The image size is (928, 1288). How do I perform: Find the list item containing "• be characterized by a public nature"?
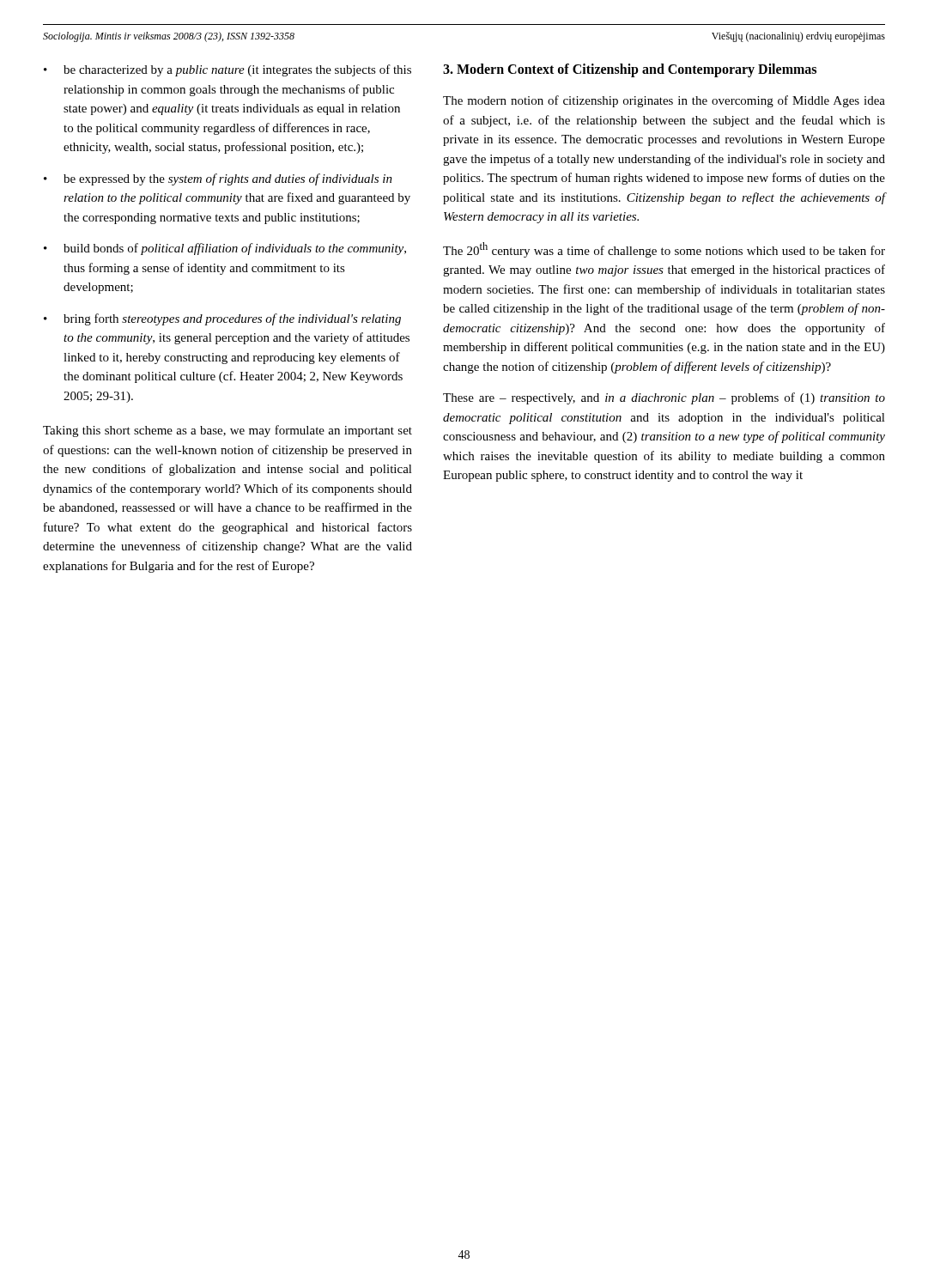coord(227,108)
